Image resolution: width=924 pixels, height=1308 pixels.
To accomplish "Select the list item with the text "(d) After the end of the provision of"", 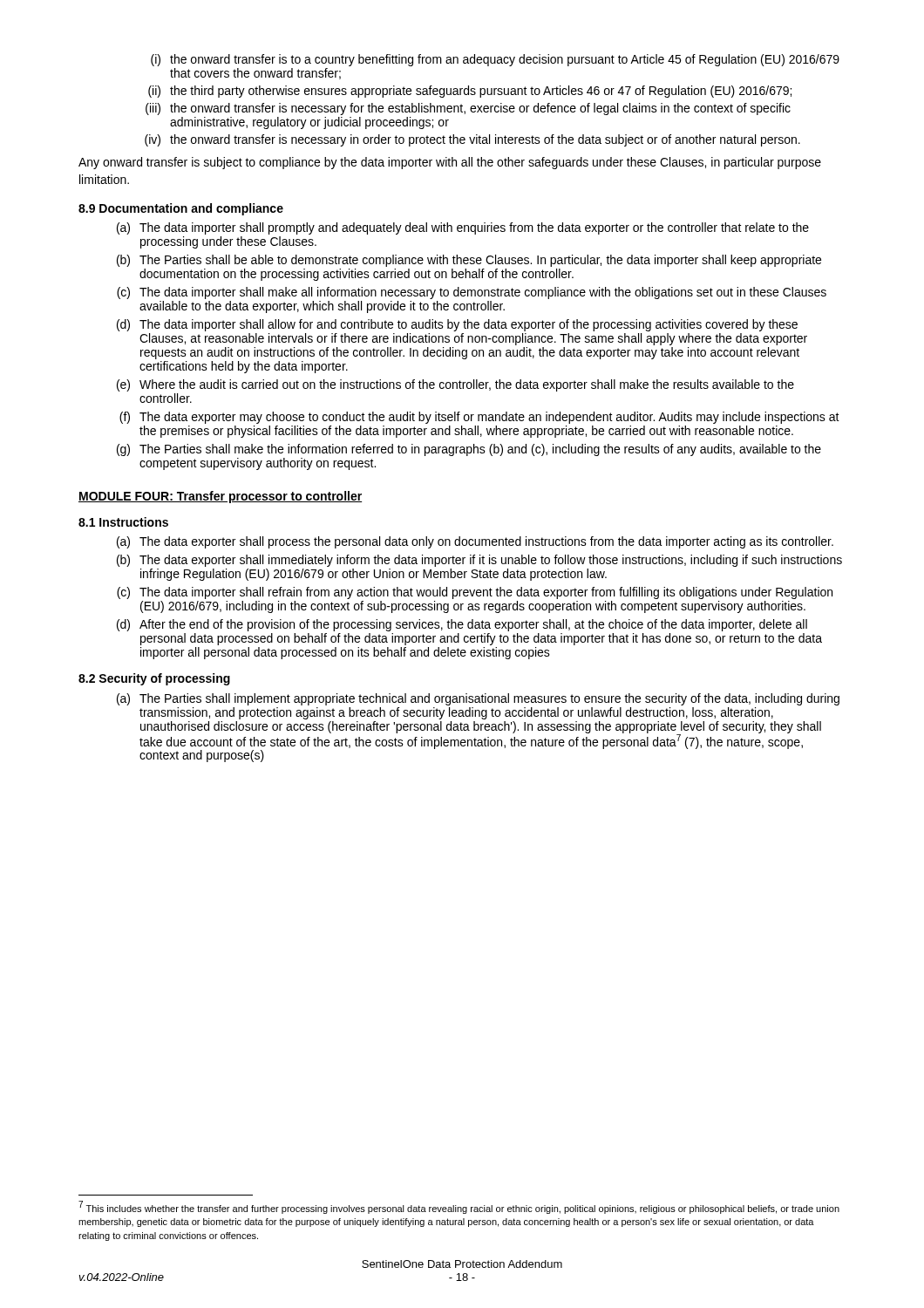I will pos(475,639).
